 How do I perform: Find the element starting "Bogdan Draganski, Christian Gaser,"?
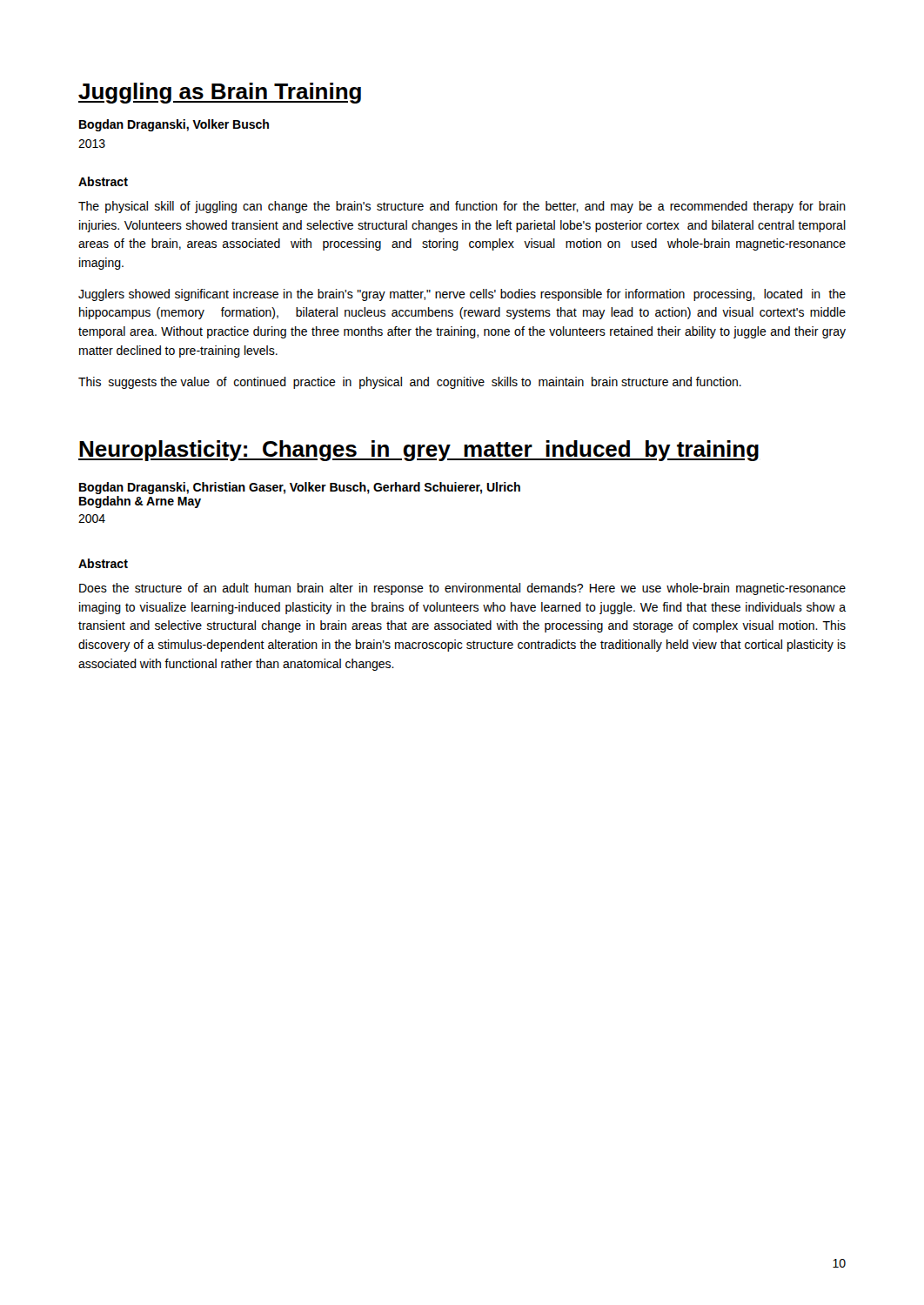click(300, 494)
